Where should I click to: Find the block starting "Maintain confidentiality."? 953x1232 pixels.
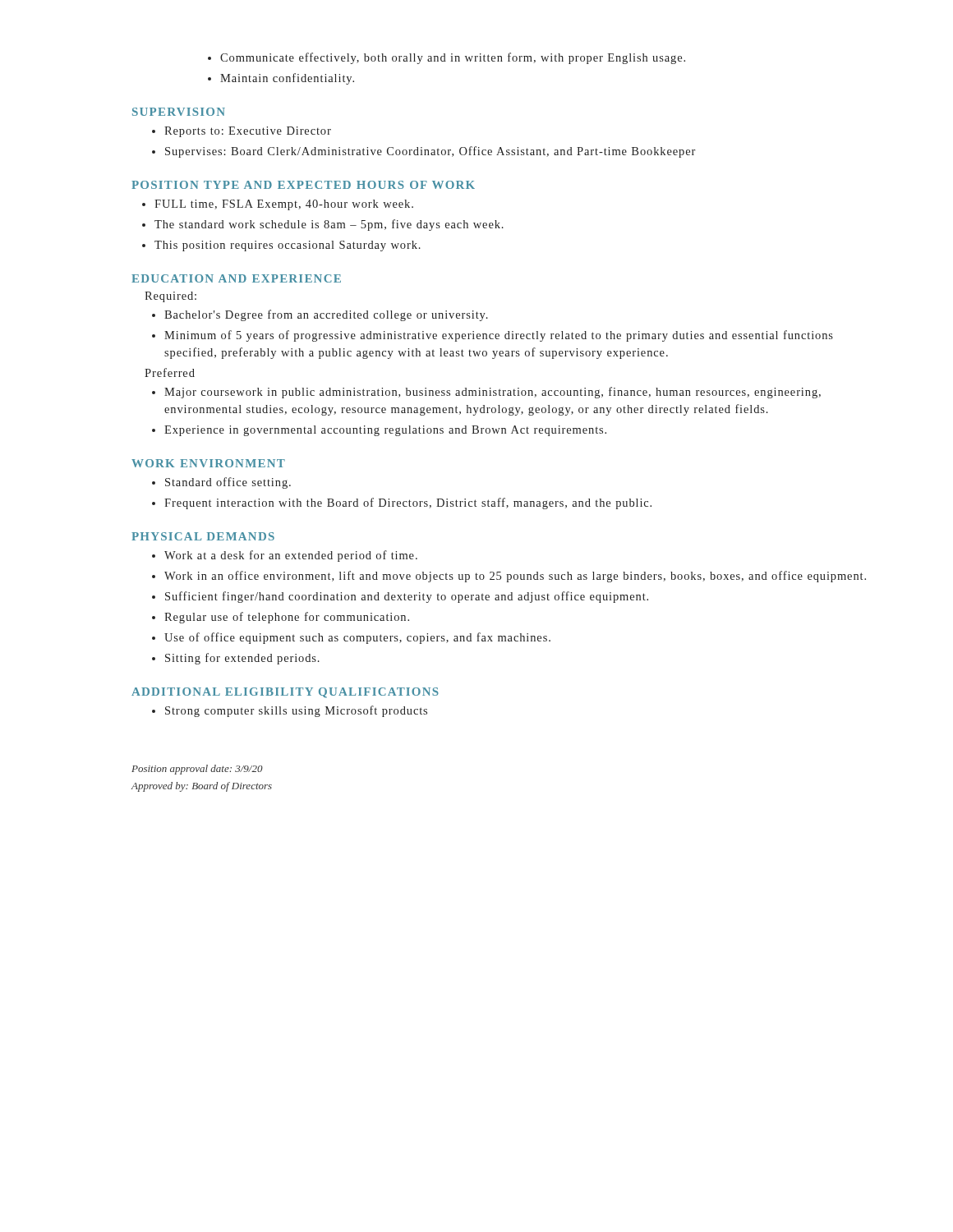coord(288,78)
